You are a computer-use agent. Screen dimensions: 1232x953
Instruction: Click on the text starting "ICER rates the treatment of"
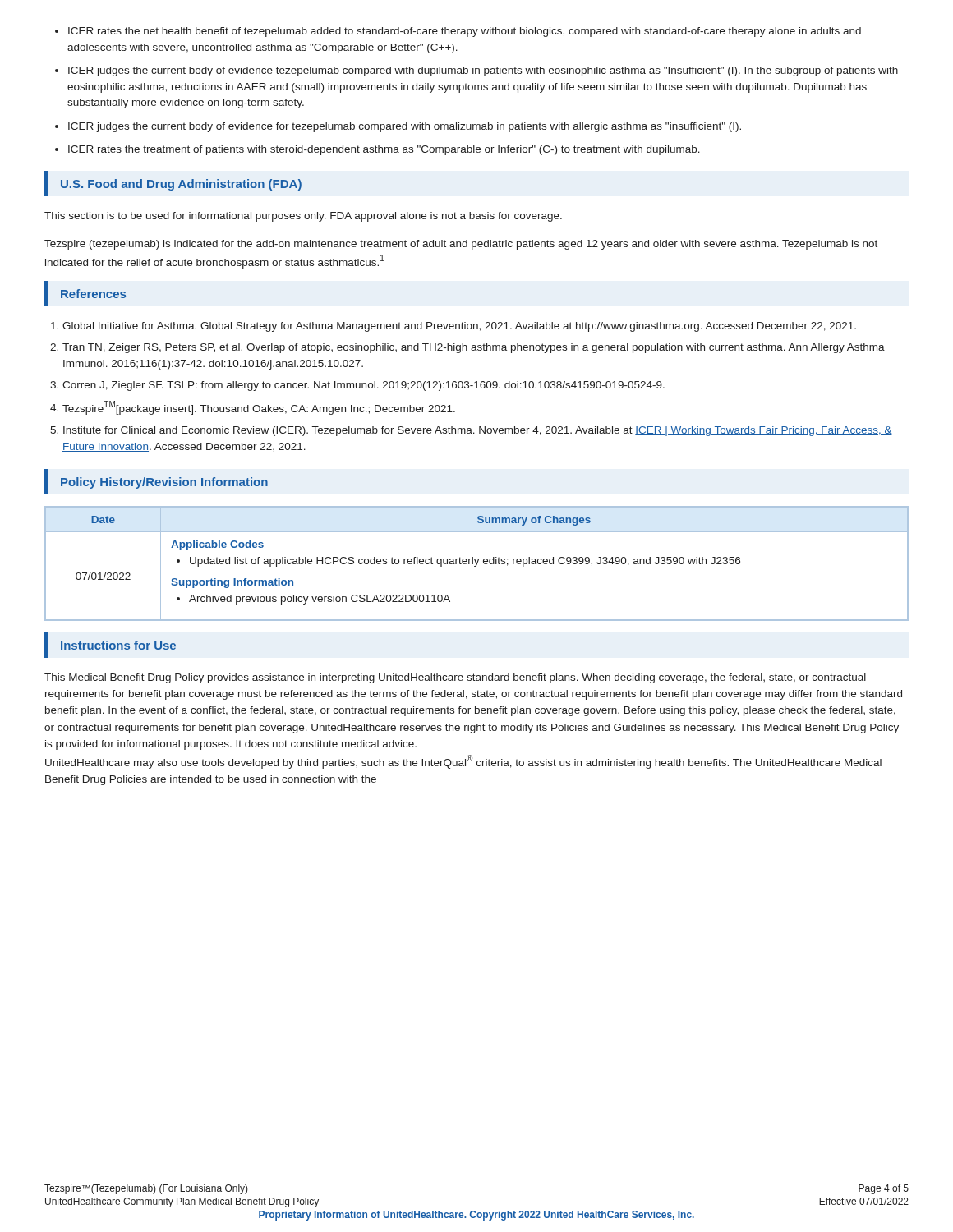(x=488, y=150)
